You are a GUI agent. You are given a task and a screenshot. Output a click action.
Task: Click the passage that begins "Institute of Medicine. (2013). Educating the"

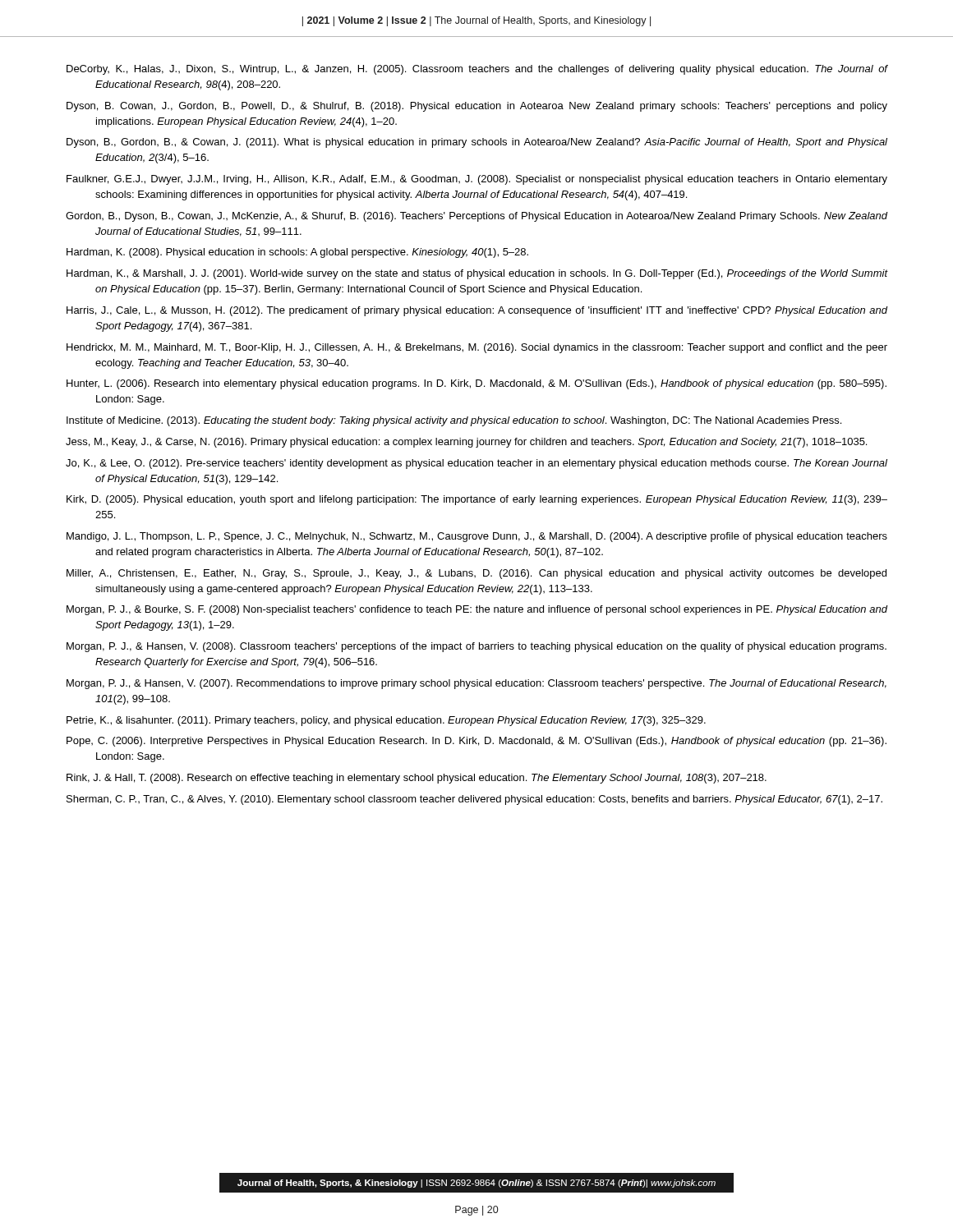tap(454, 420)
